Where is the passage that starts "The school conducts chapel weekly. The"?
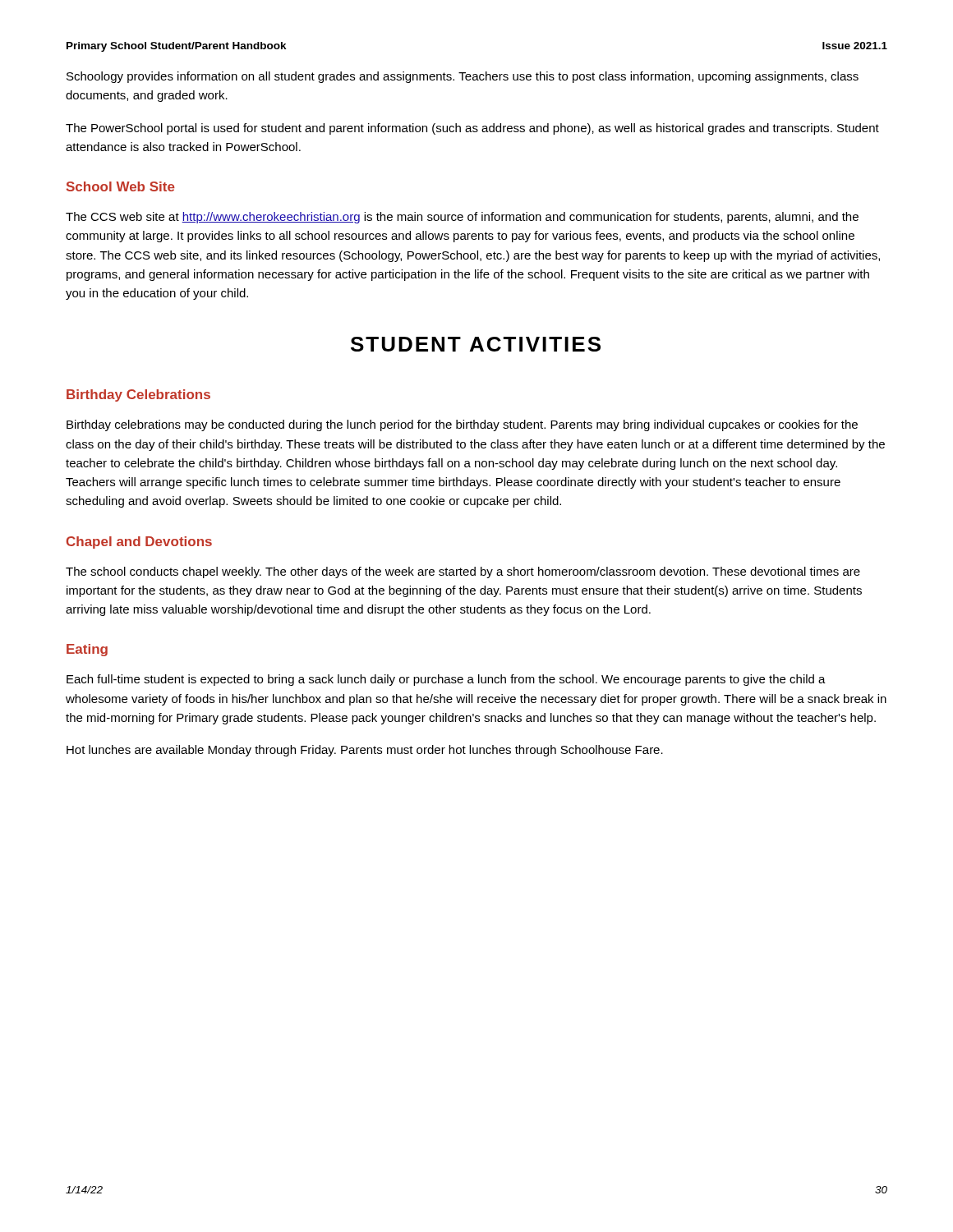The image size is (953, 1232). click(x=464, y=590)
